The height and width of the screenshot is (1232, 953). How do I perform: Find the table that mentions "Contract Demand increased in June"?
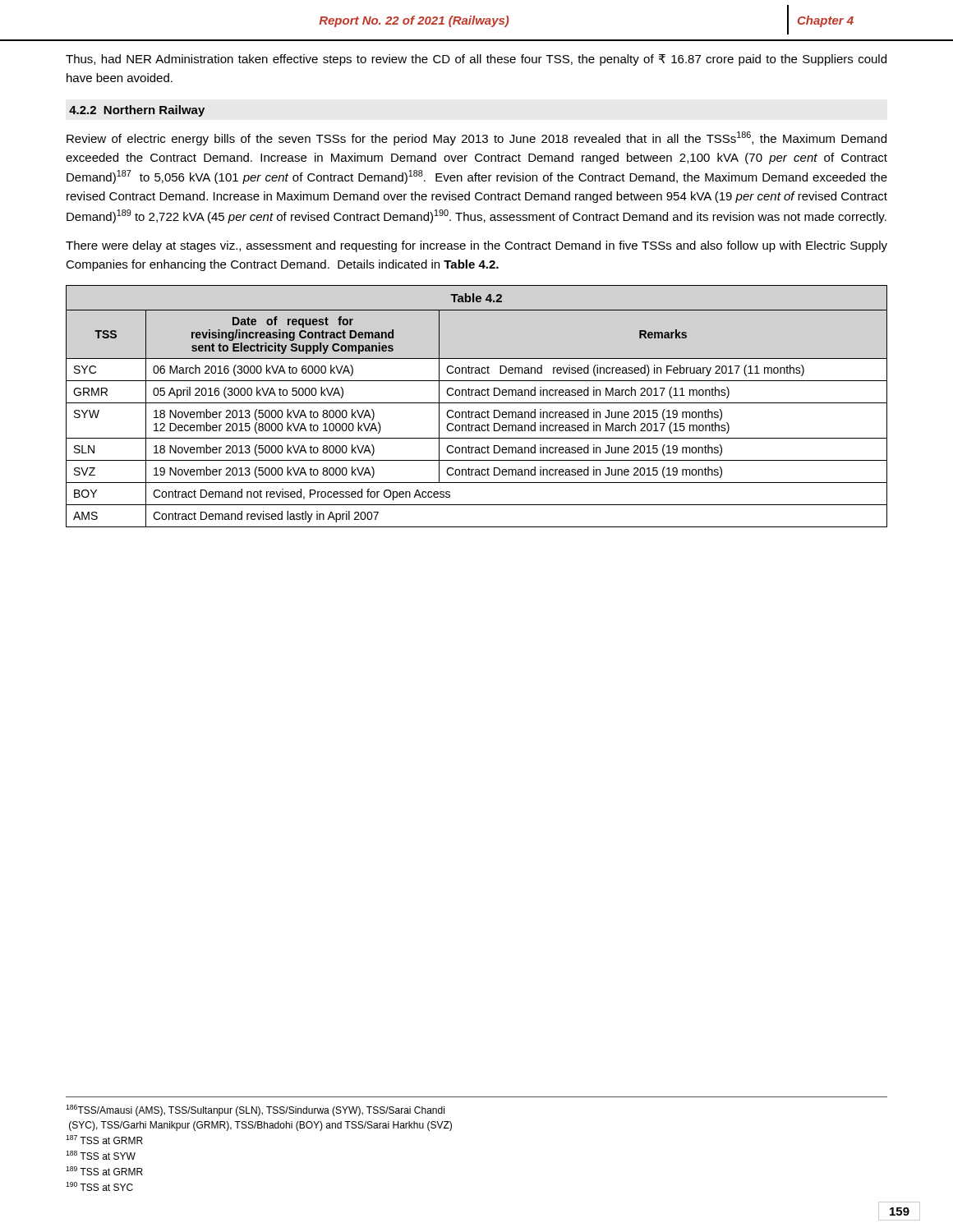click(476, 406)
